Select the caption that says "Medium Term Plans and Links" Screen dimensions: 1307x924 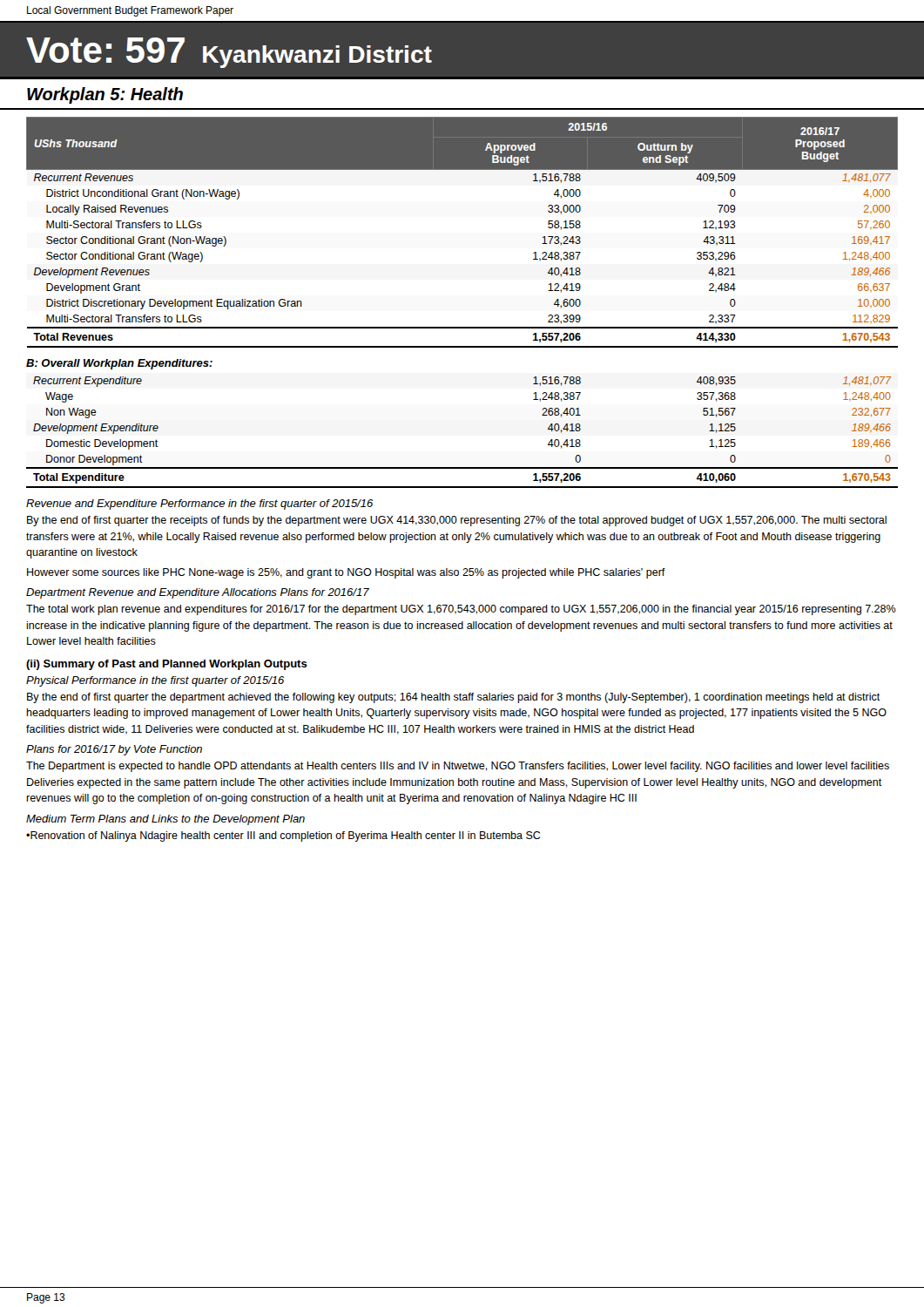tap(166, 818)
